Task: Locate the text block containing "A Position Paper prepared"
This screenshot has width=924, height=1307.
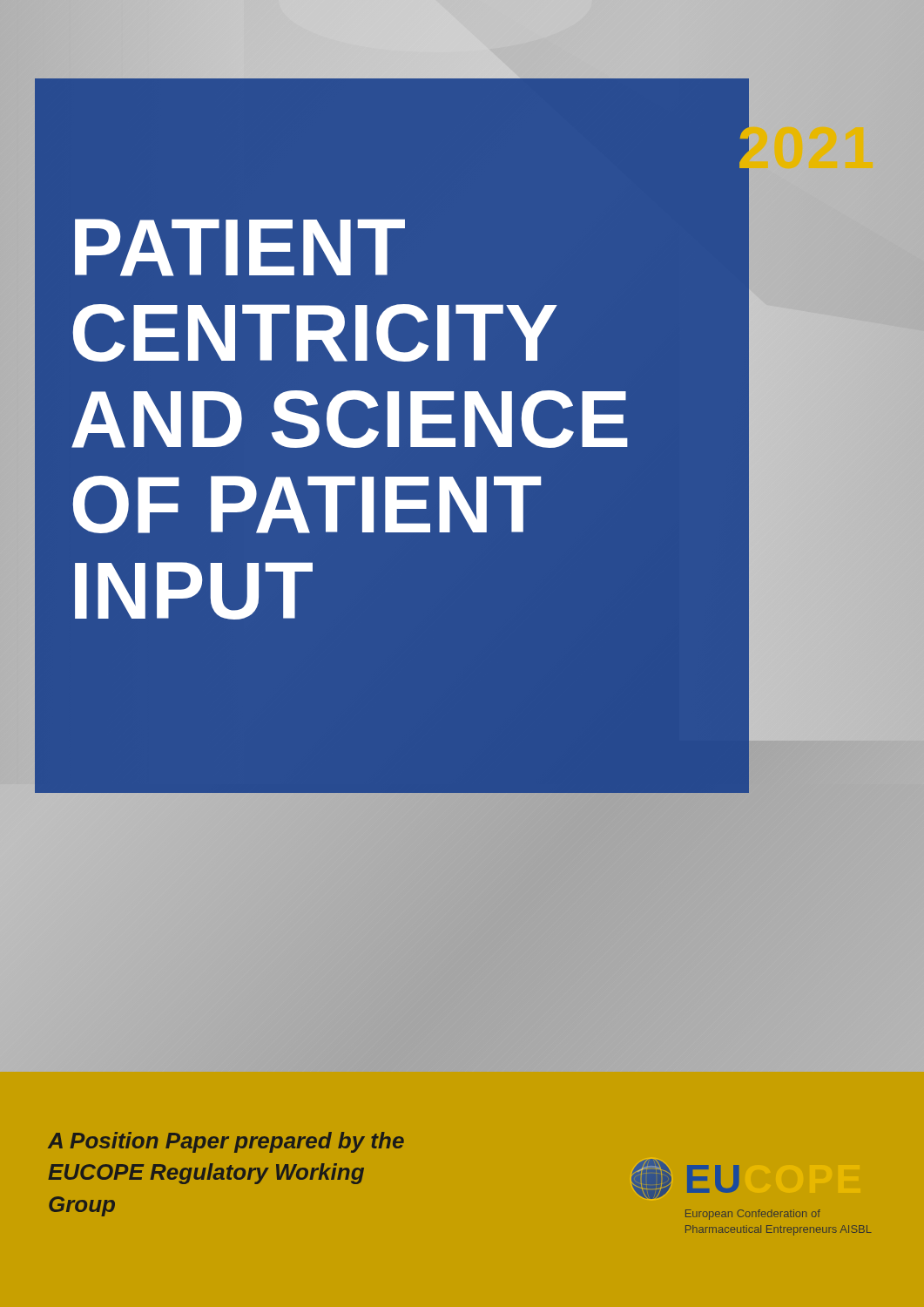Action: pos(226,1172)
